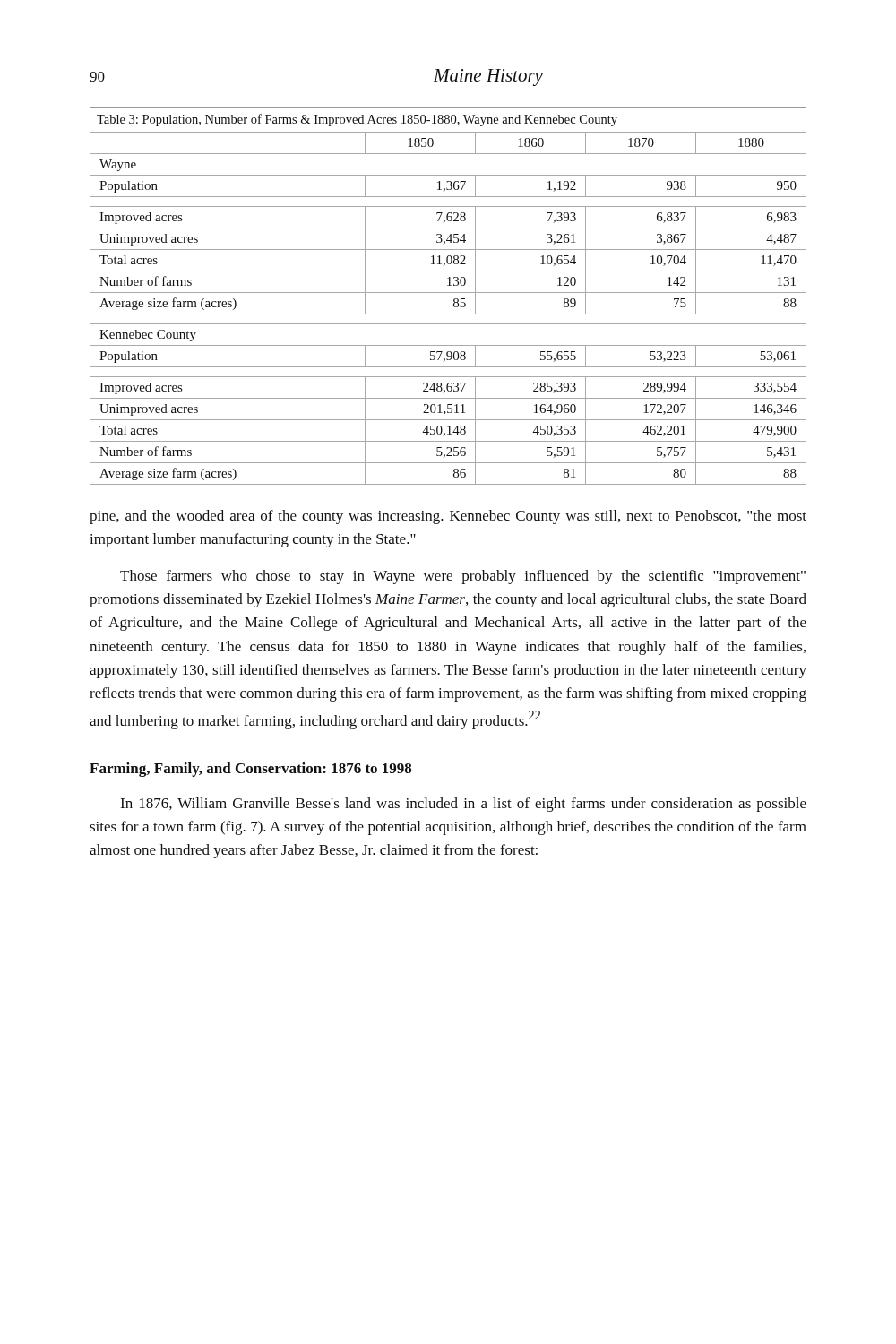Find the block on this page that starts "Those farmers who chose to stay in"
This screenshot has height=1344, width=896.
click(448, 648)
